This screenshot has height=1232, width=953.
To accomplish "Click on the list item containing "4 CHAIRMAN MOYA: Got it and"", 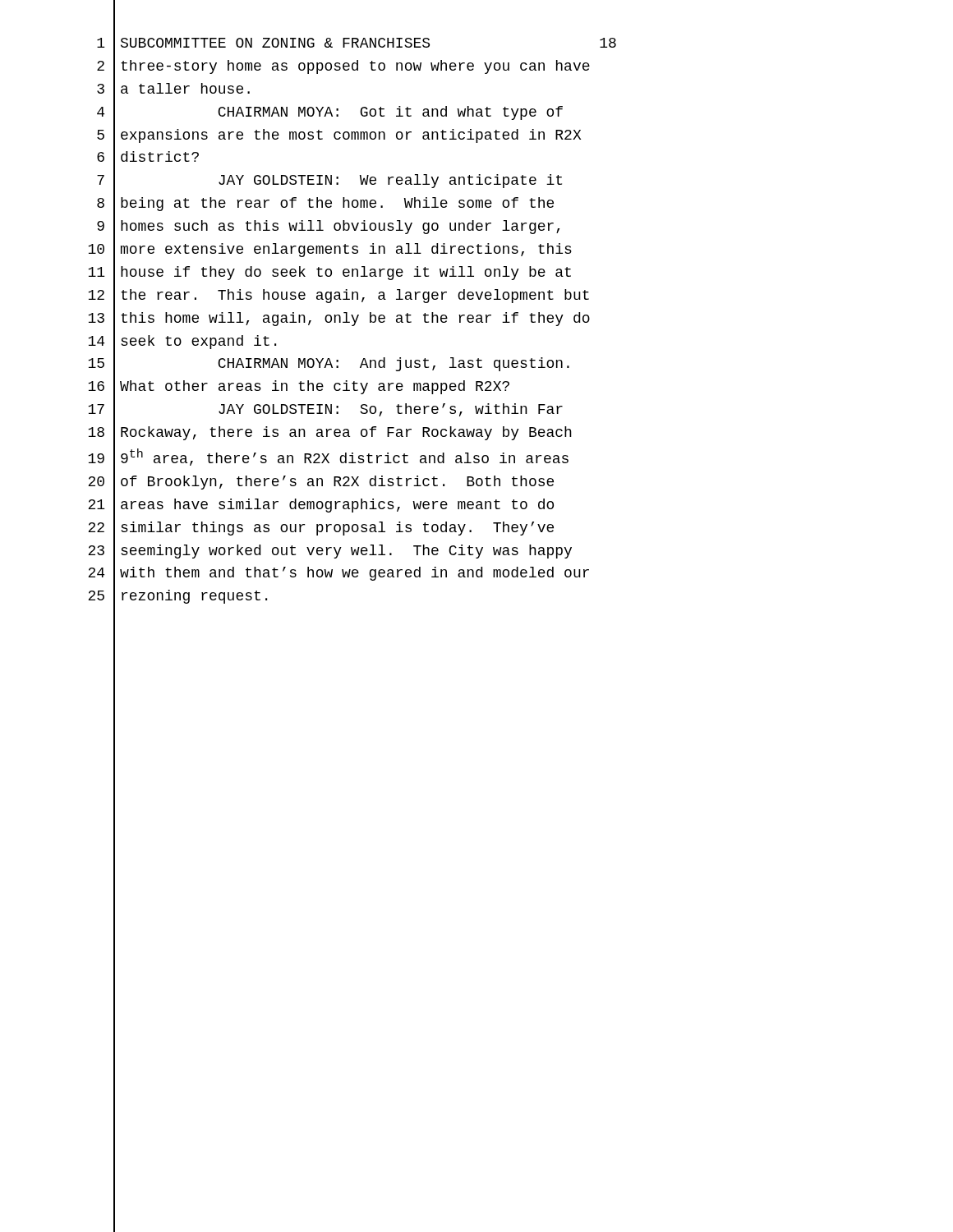I will click(x=485, y=113).
